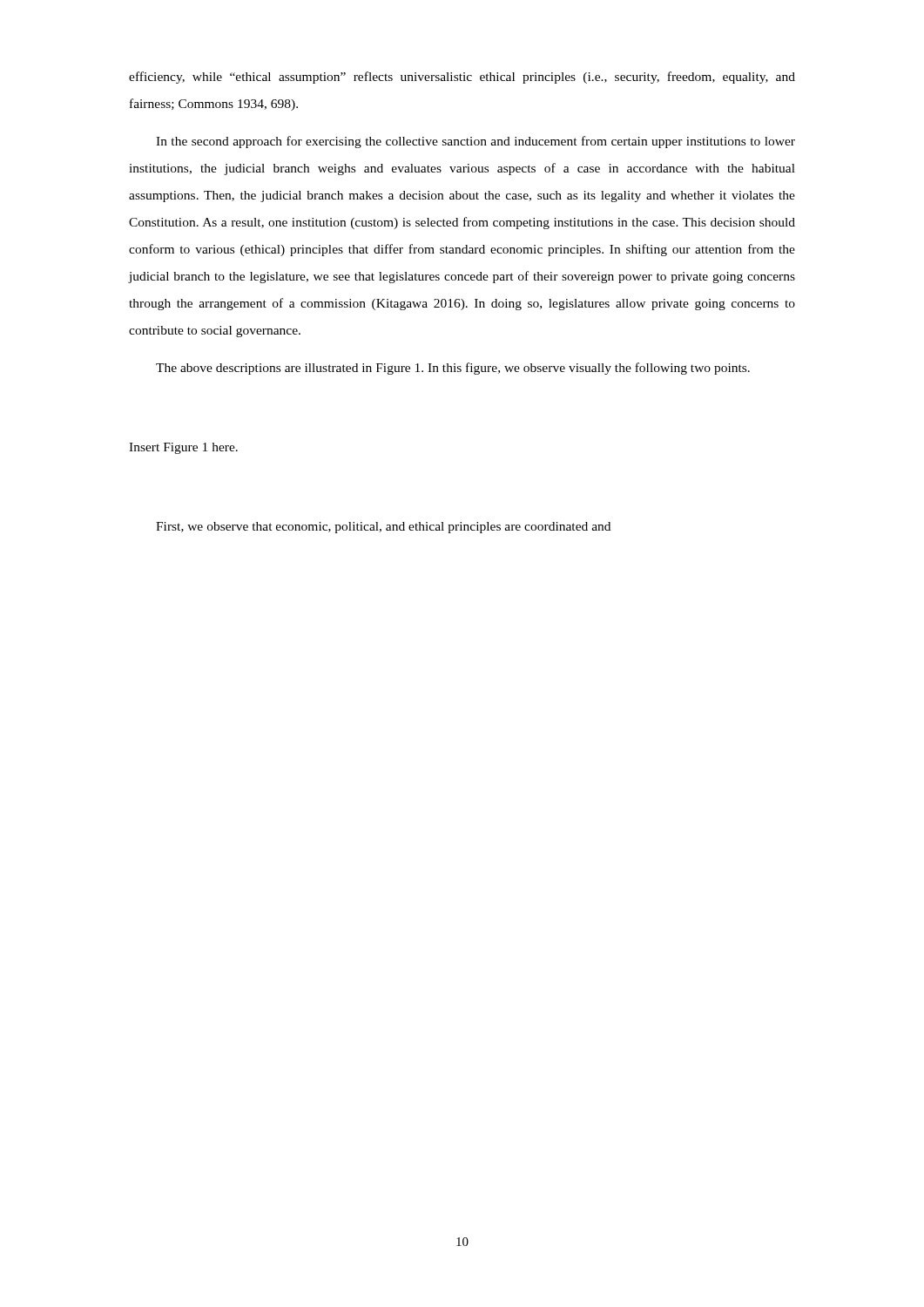Click on the text block containing "The above descriptions are illustrated in"
Viewport: 924px width, 1307px height.
[x=462, y=367]
